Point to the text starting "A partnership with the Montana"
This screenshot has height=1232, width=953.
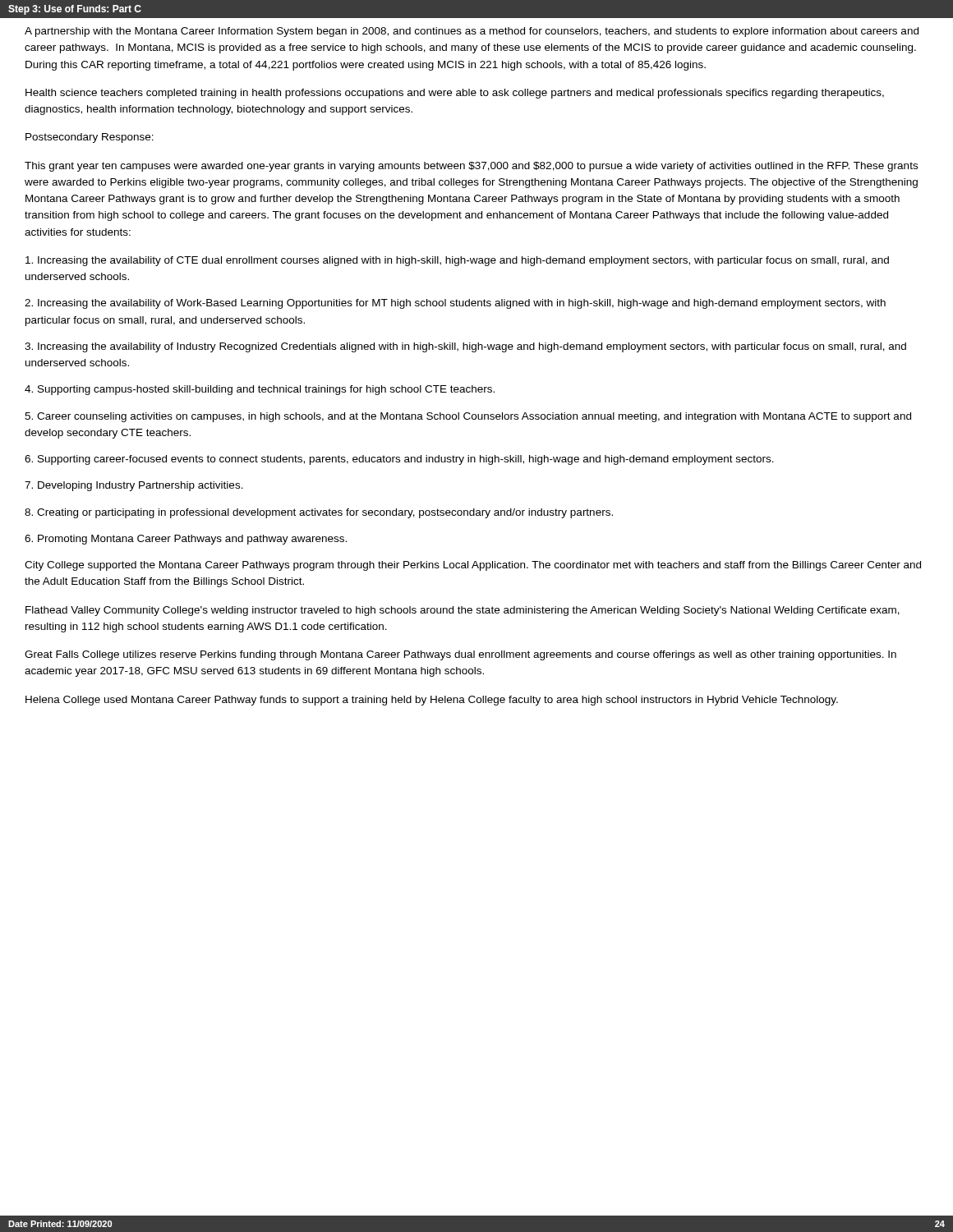pyautogui.click(x=472, y=47)
